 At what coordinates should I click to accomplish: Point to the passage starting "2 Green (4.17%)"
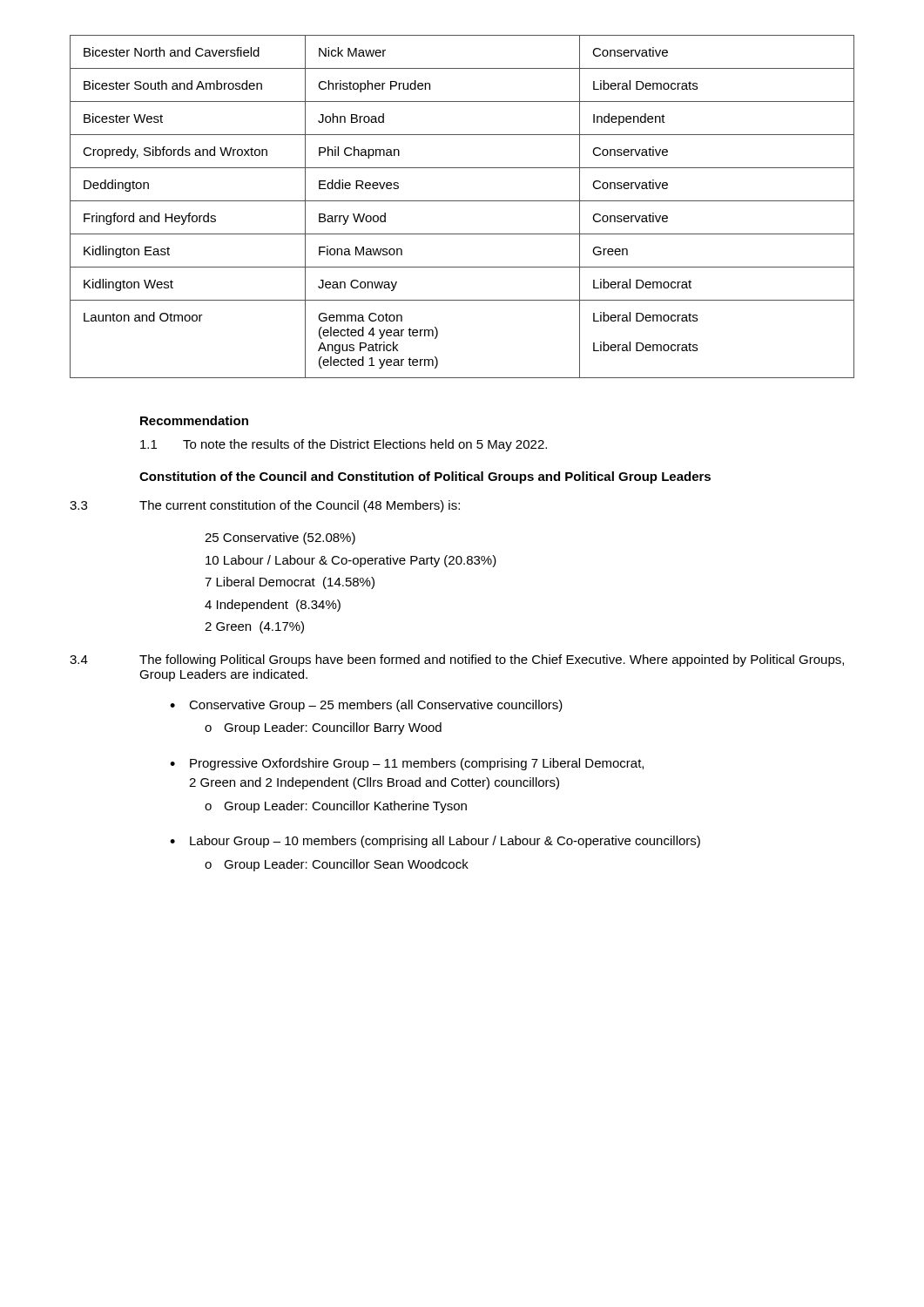pos(255,626)
